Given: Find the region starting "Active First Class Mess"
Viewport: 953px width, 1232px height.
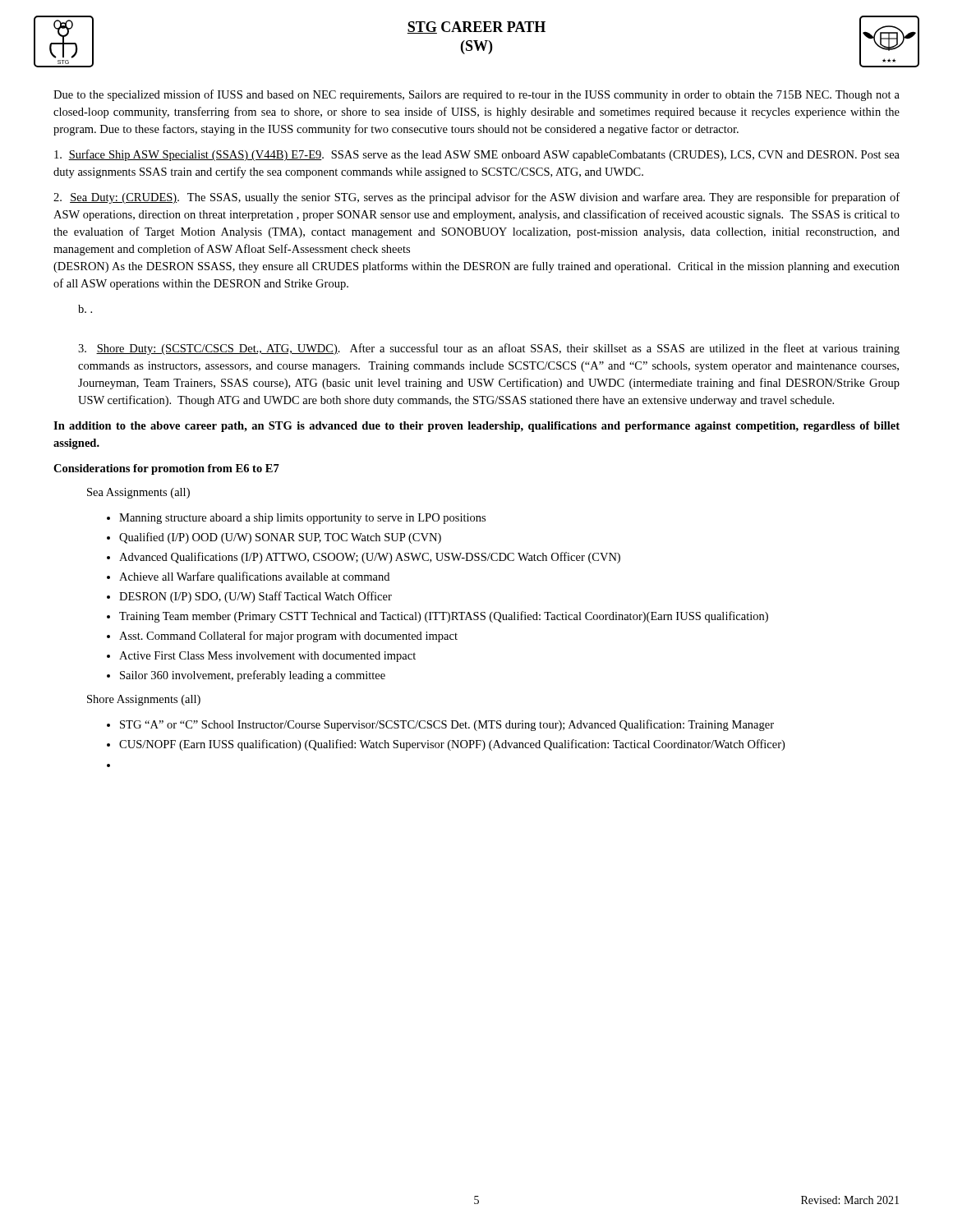Looking at the screenshot, I should pos(267,657).
